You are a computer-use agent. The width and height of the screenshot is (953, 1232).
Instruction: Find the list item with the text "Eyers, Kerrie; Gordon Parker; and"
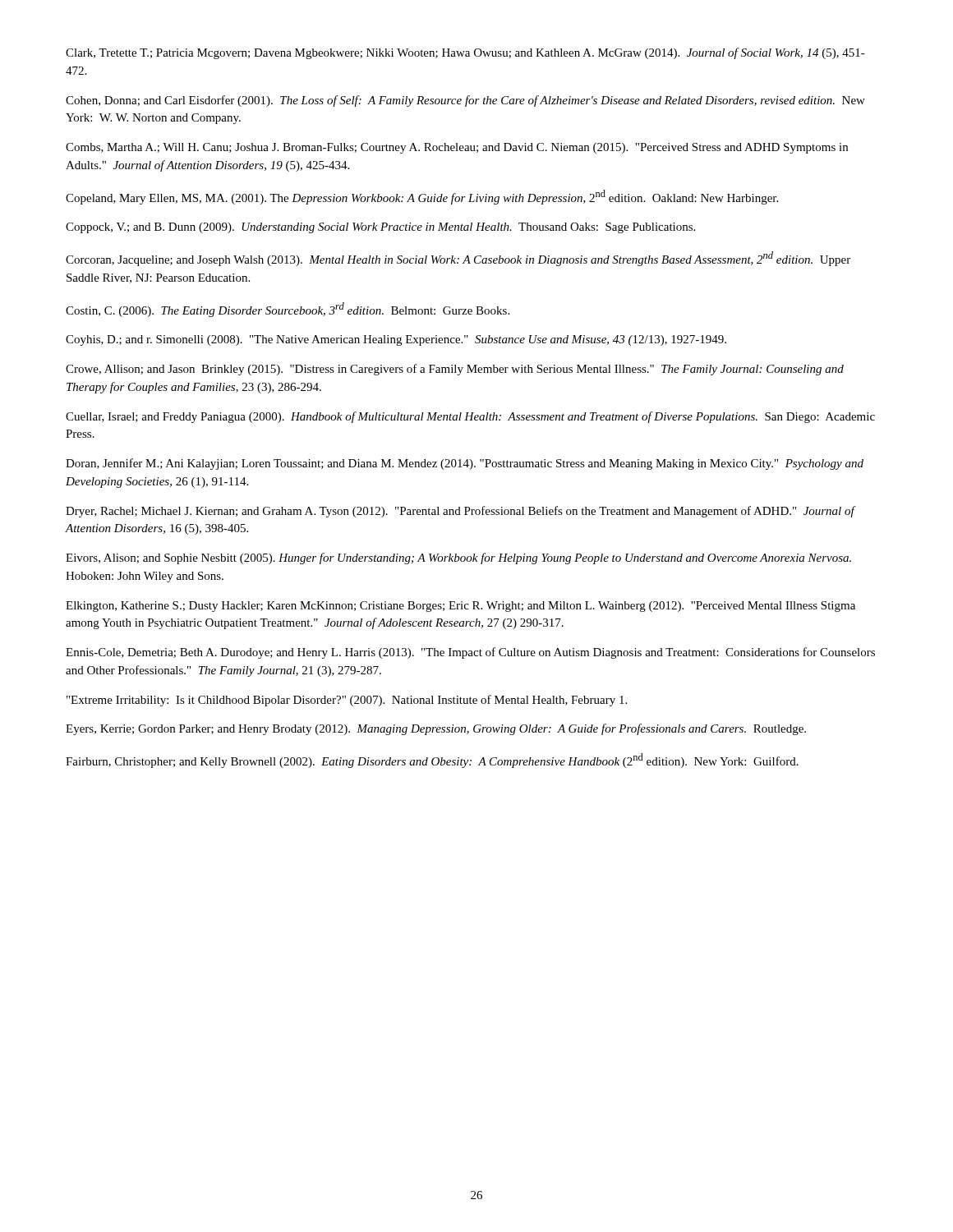436,729
